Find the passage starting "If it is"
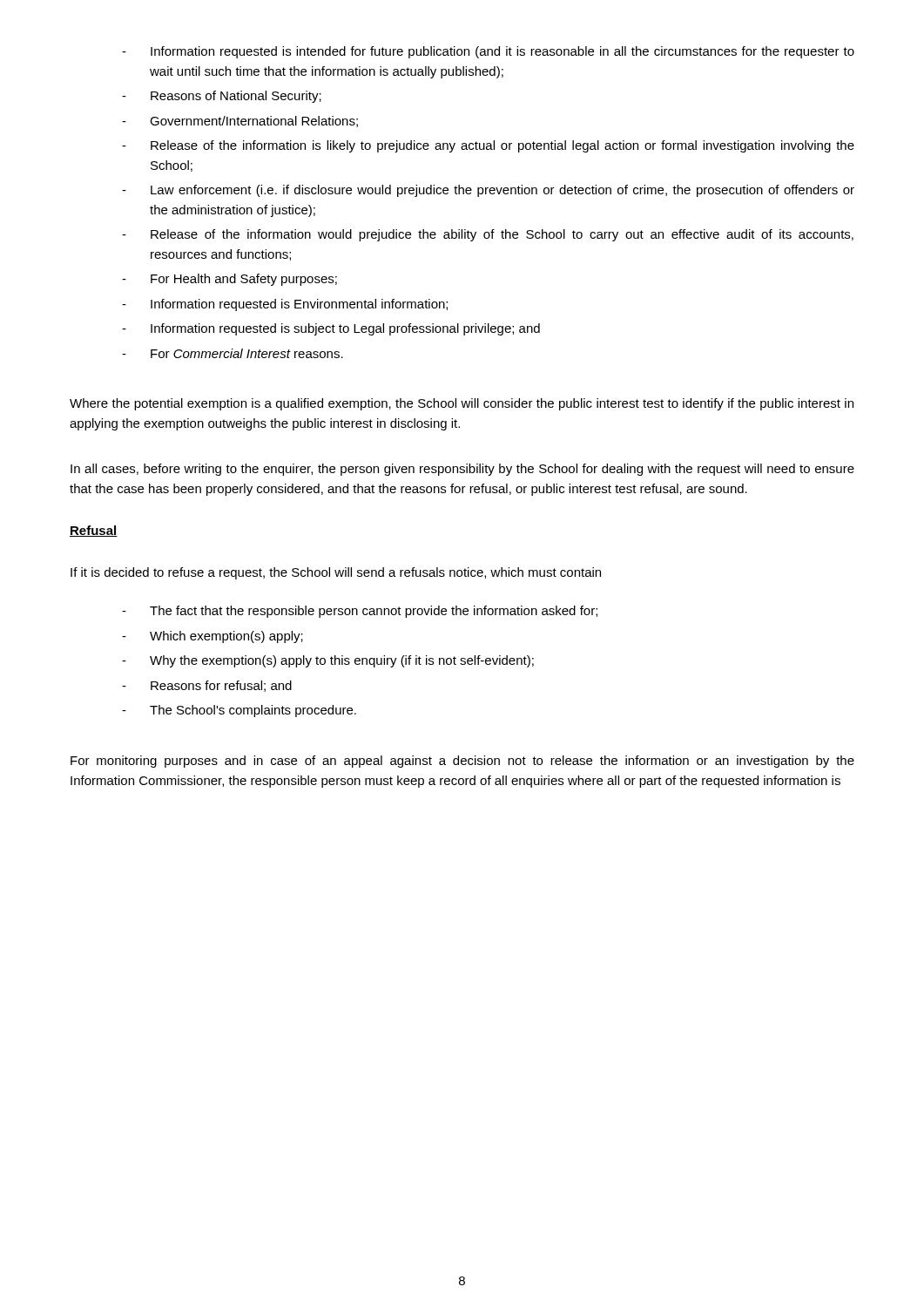Viewport: 924px width, 1307px height. pyautogui.click(x=336, y=572)
